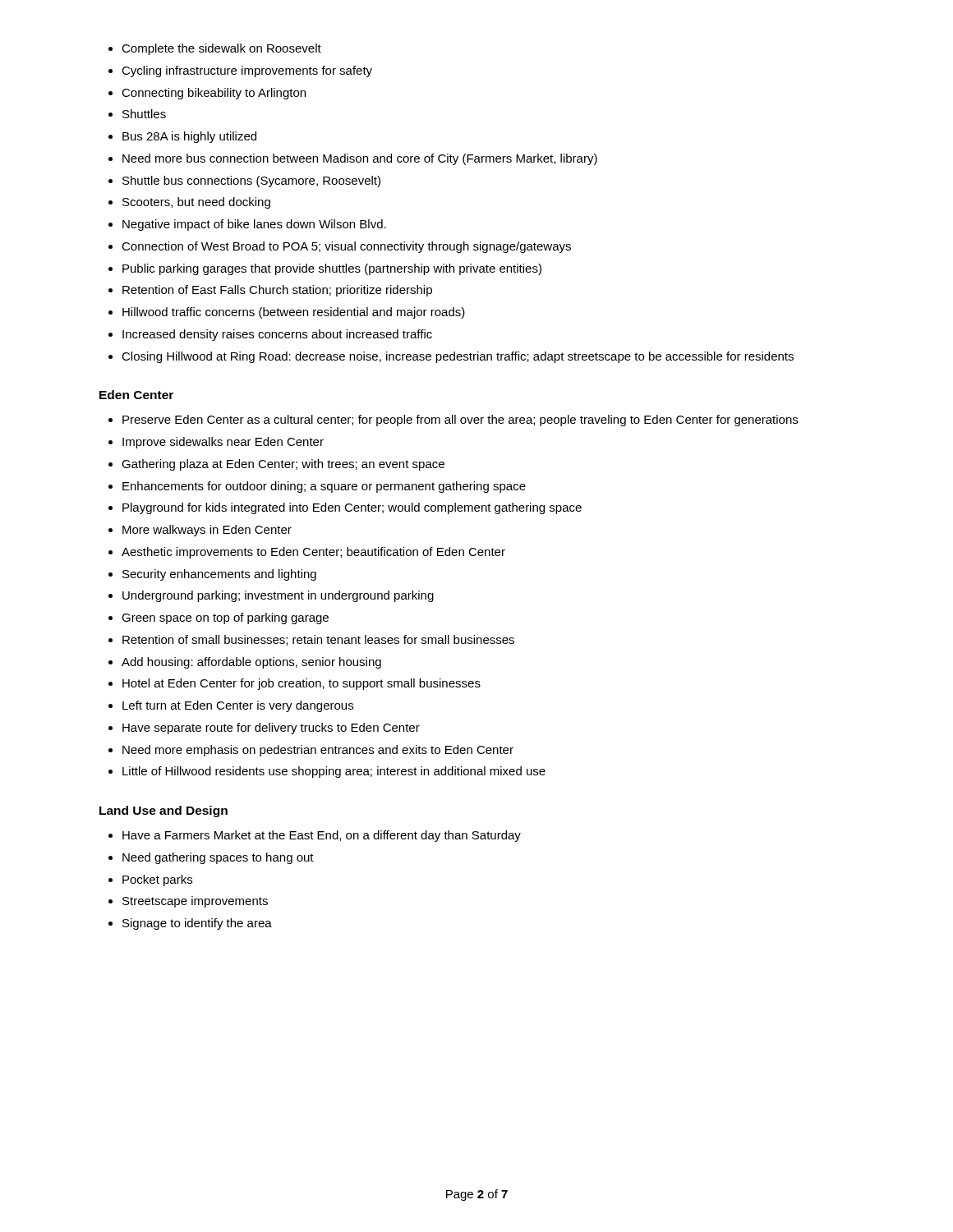
Task: Point to "Need gathering spaces to hang out"
Action: click(218, 858)
